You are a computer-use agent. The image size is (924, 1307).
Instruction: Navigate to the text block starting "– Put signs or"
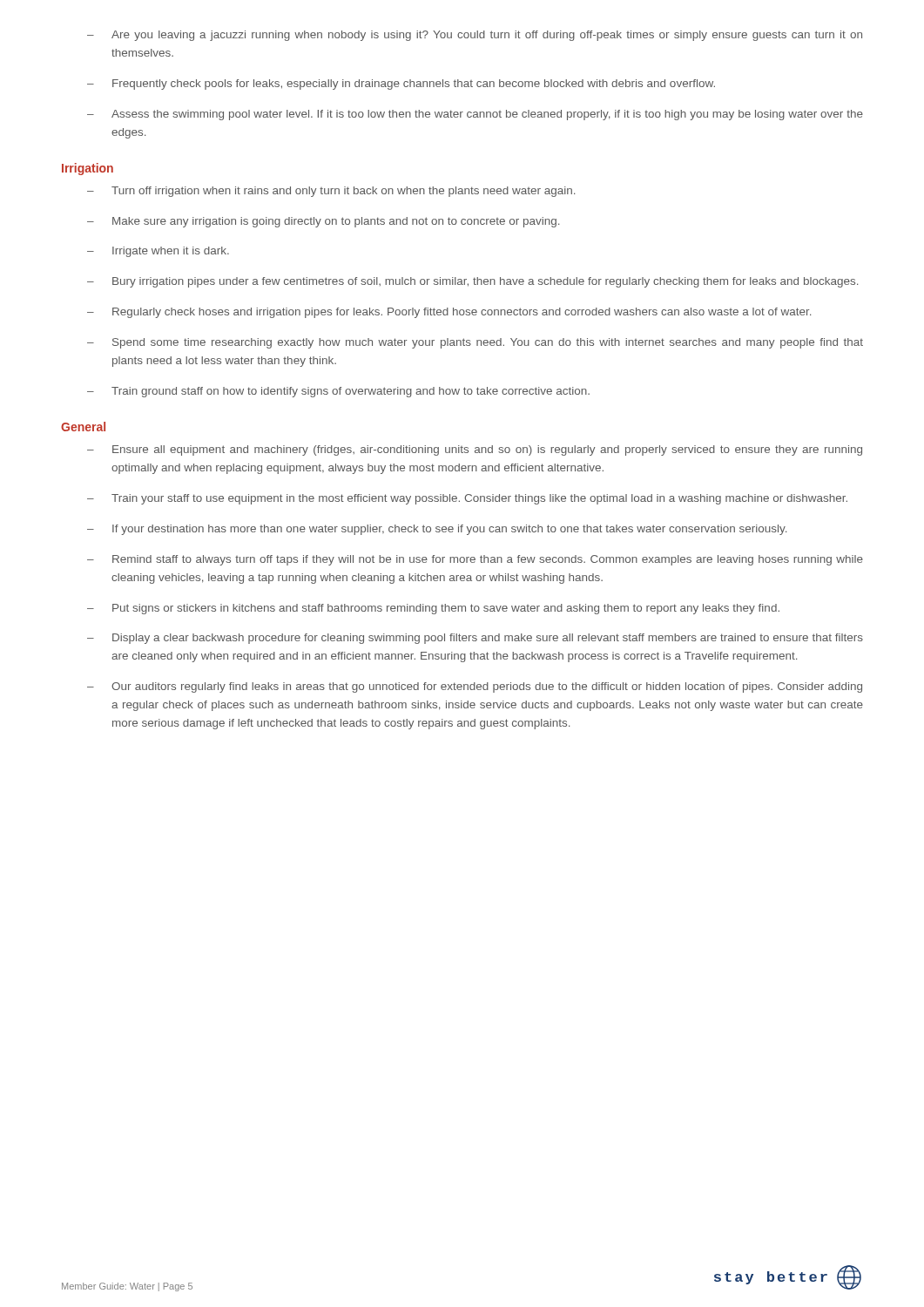[x=462, y=608]
